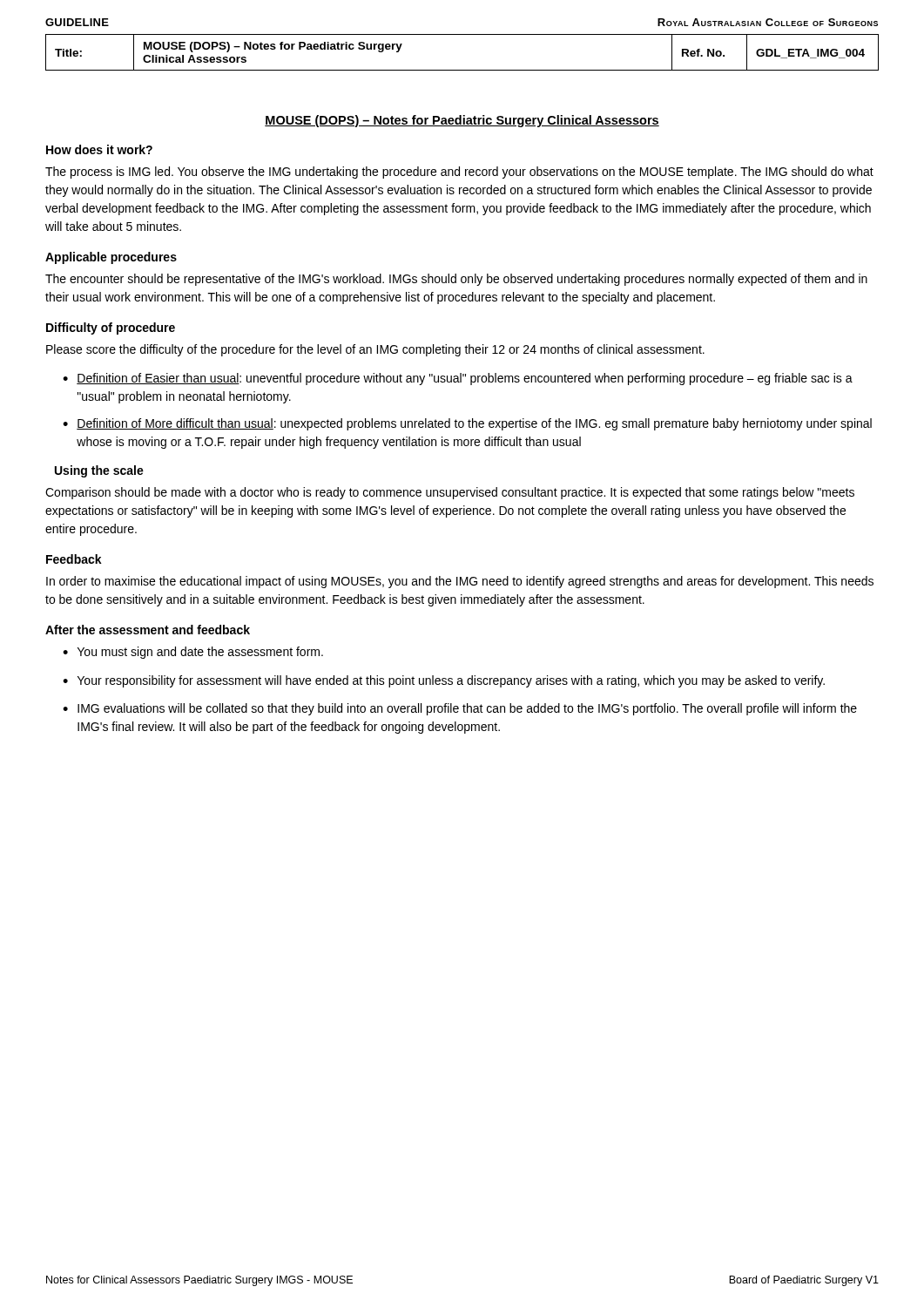Navigate to the region starting "• Your responsibility"
Image resolution: width=924 pixels, height=1307 pixels.
tap(471, 681)
